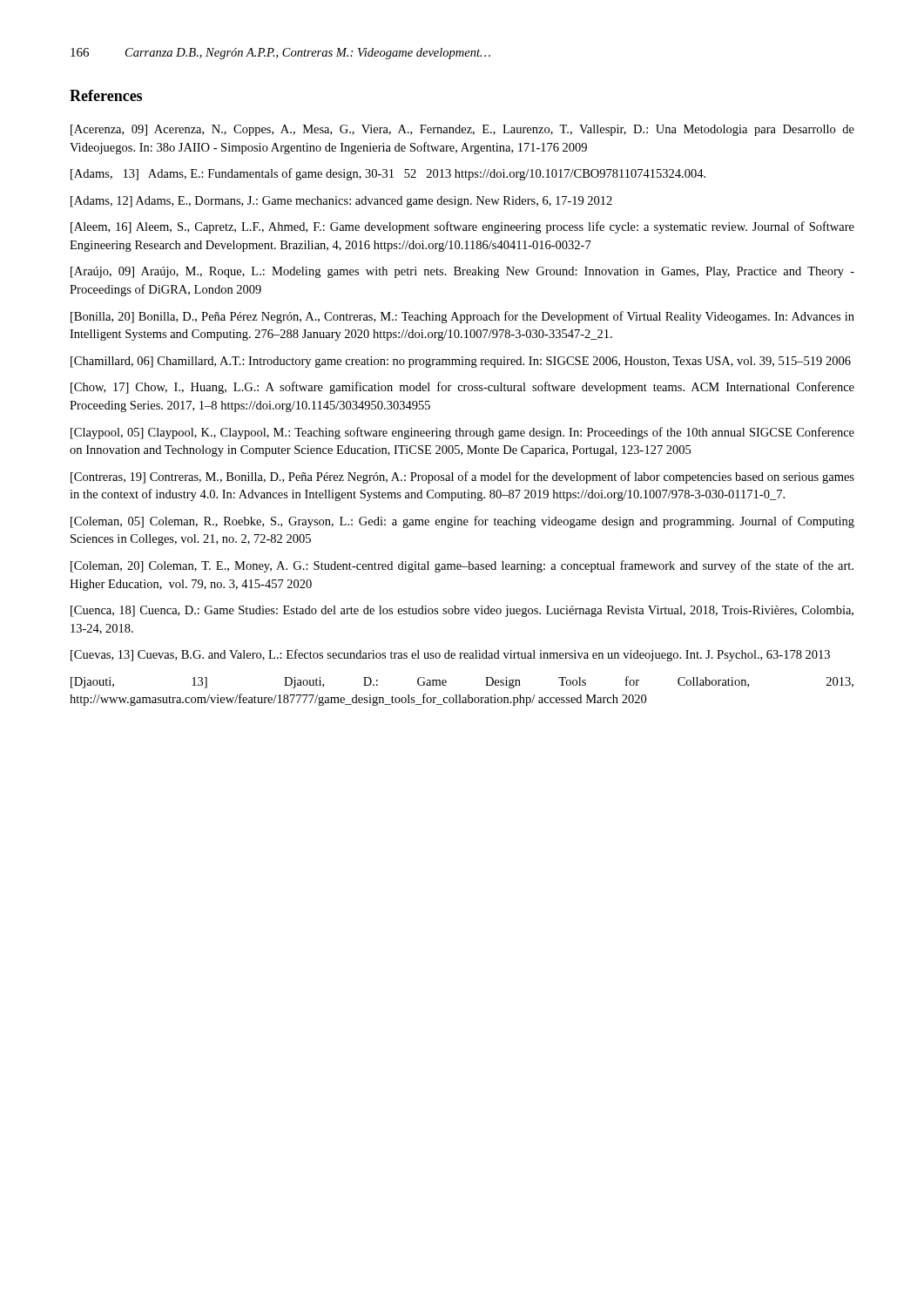Navigate to the text block starting "[Coleman, 05] Coleman, R.,"
This screenshot has height=1307, width=924.
pyautogui.click(x=462, y=530)
